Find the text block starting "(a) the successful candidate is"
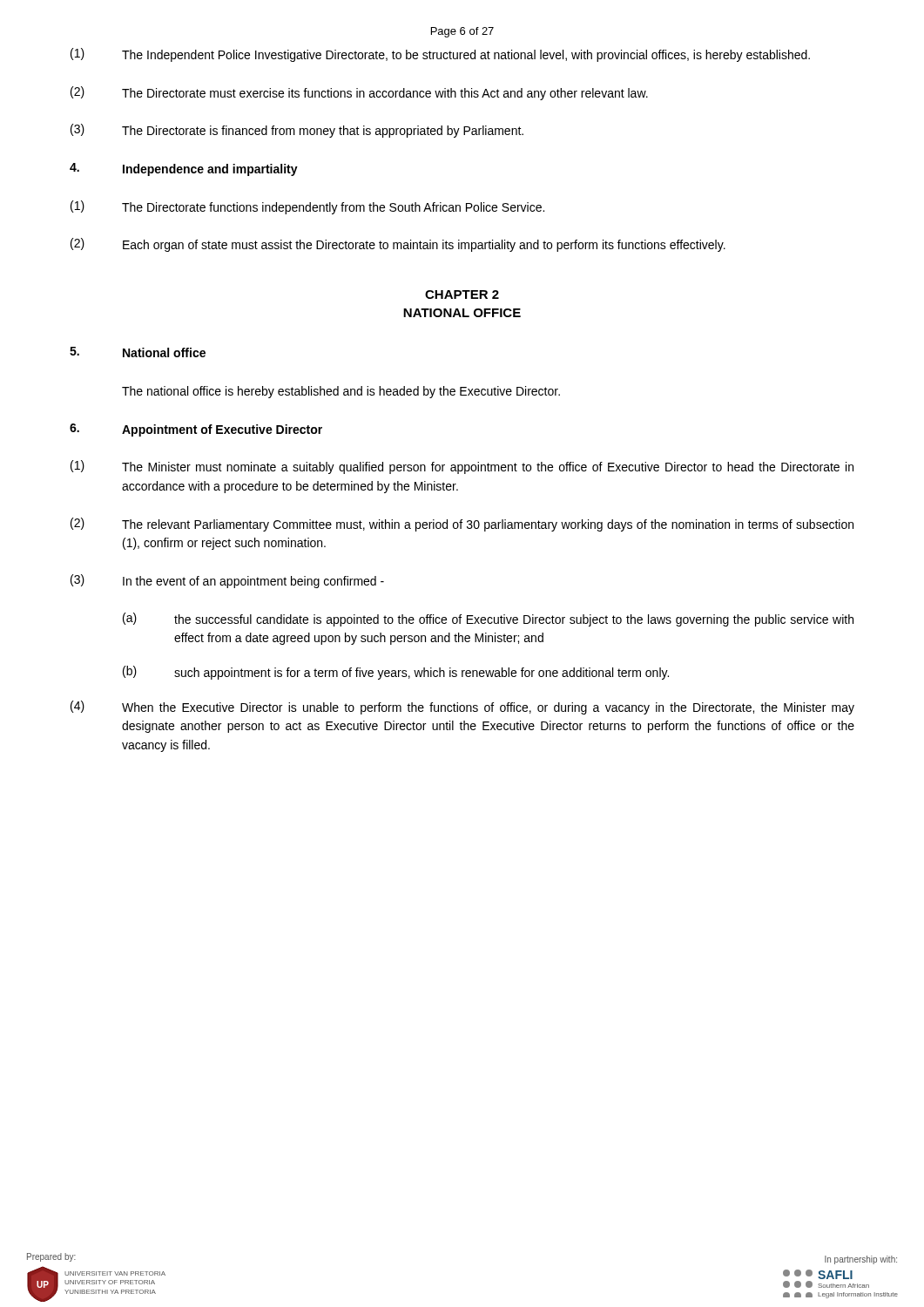924x1307 pixels. click(x=488, y=629)
